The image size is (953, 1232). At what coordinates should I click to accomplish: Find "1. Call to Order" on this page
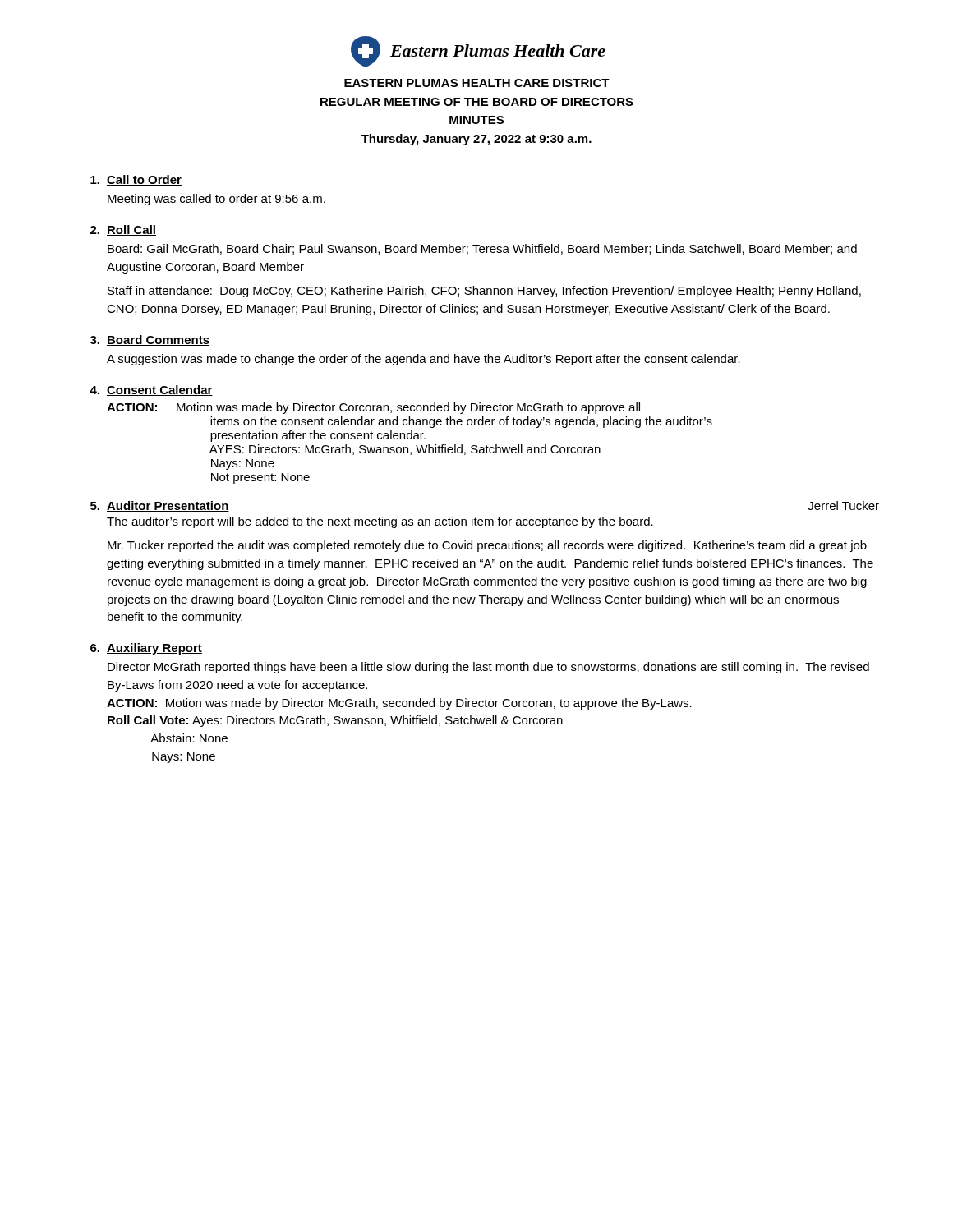click(128, 179)
